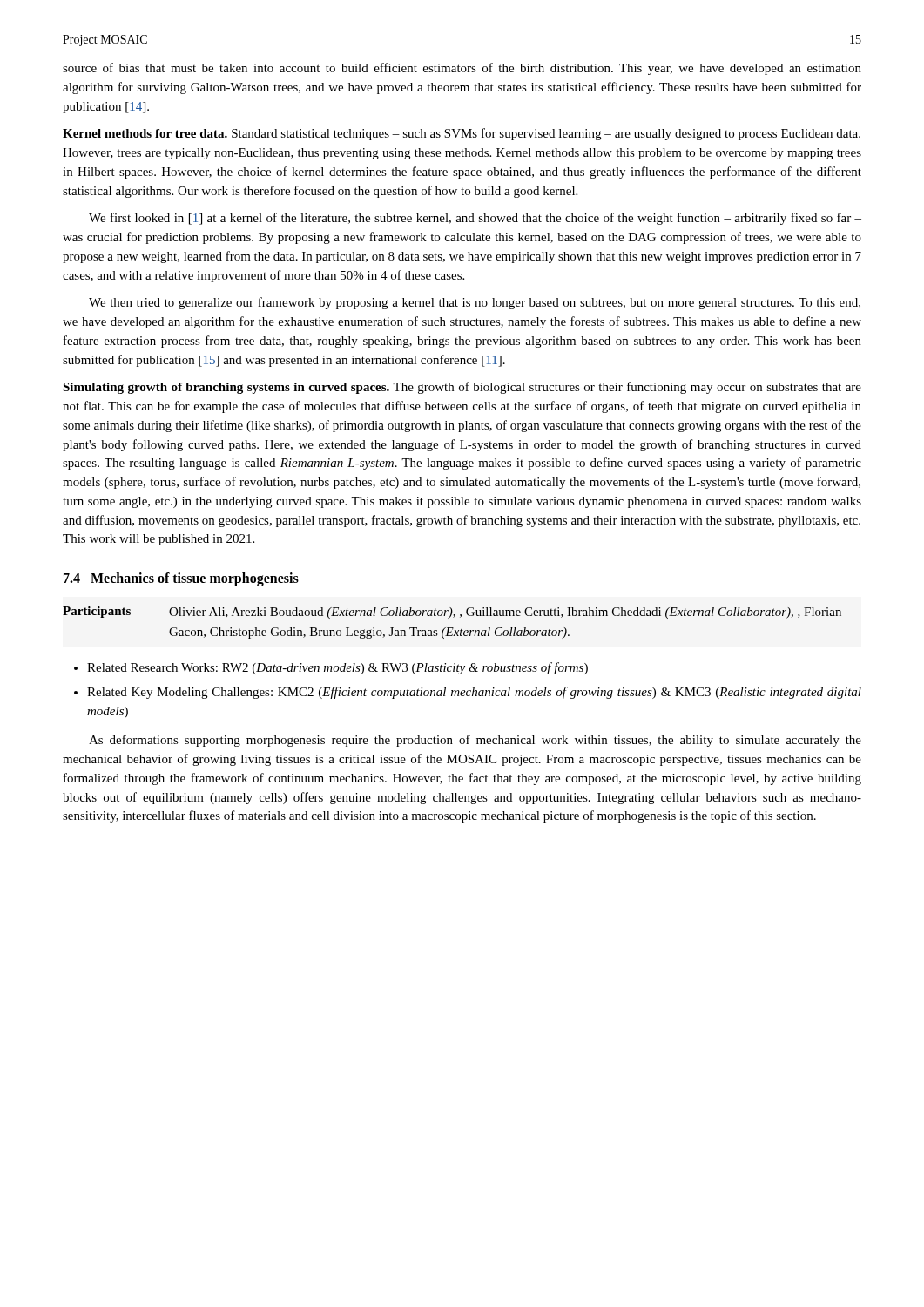Click the passage that begins "As deformations supporting morphogenesis require"
The width and height of the screenshot is (924, 1307).
click(x=462, y=779)
